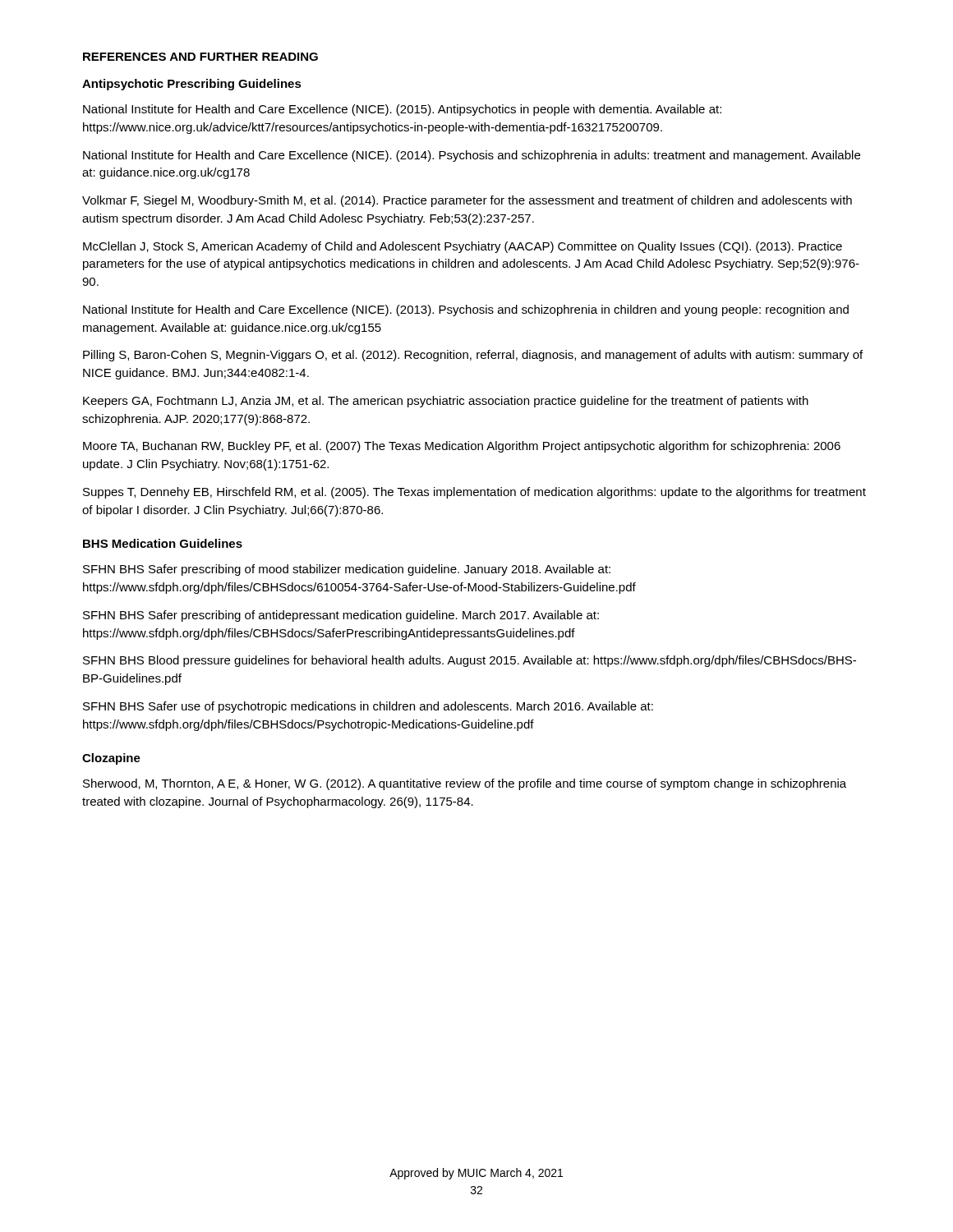The width and height of the screenshot is (953, 1232).
Task: Where does it say "REFERENCES AND FURTHER READING"?
Action: [200, 56]
